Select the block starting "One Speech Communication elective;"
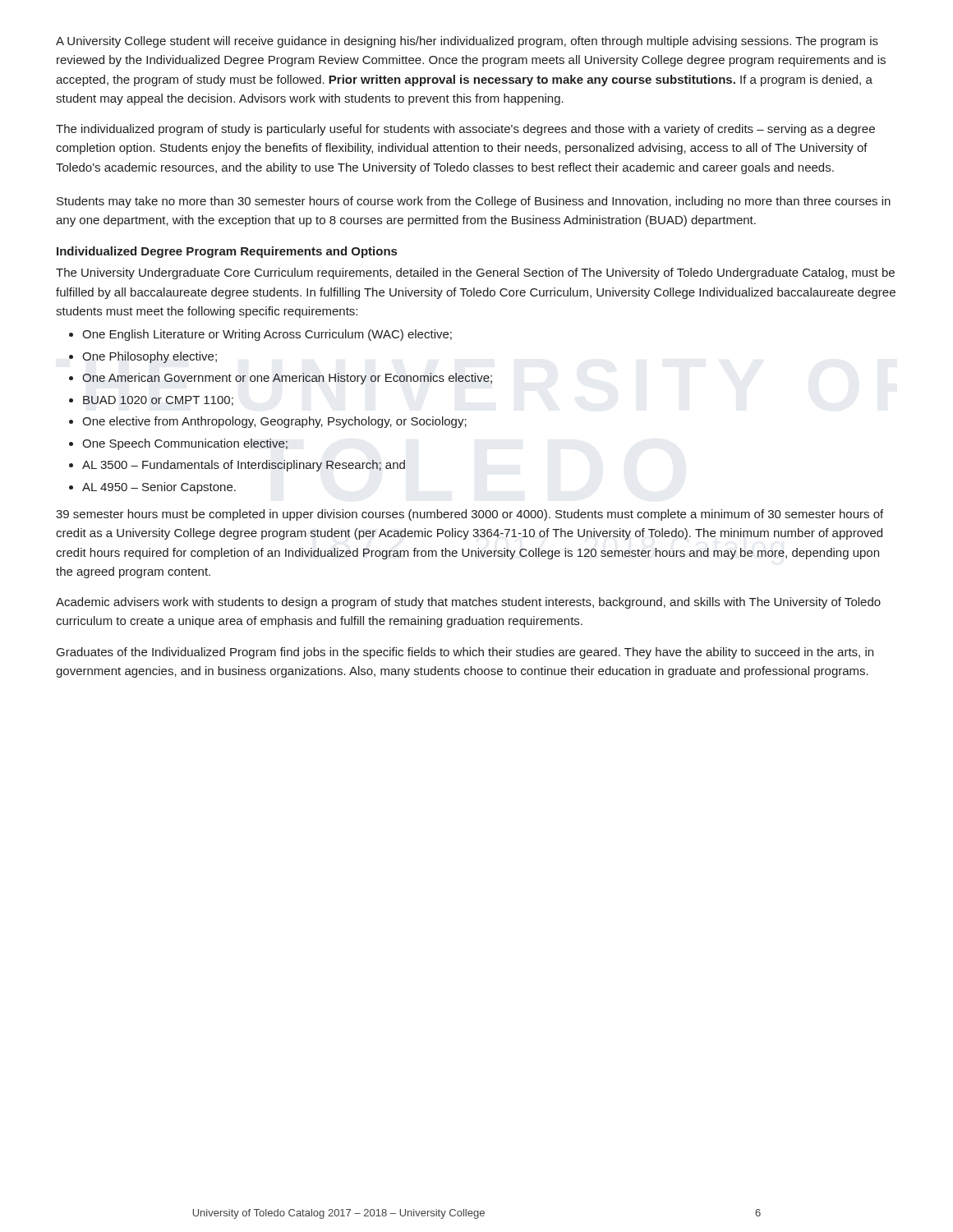Viewport: 953px width, 1232px height. pos(185,443)
